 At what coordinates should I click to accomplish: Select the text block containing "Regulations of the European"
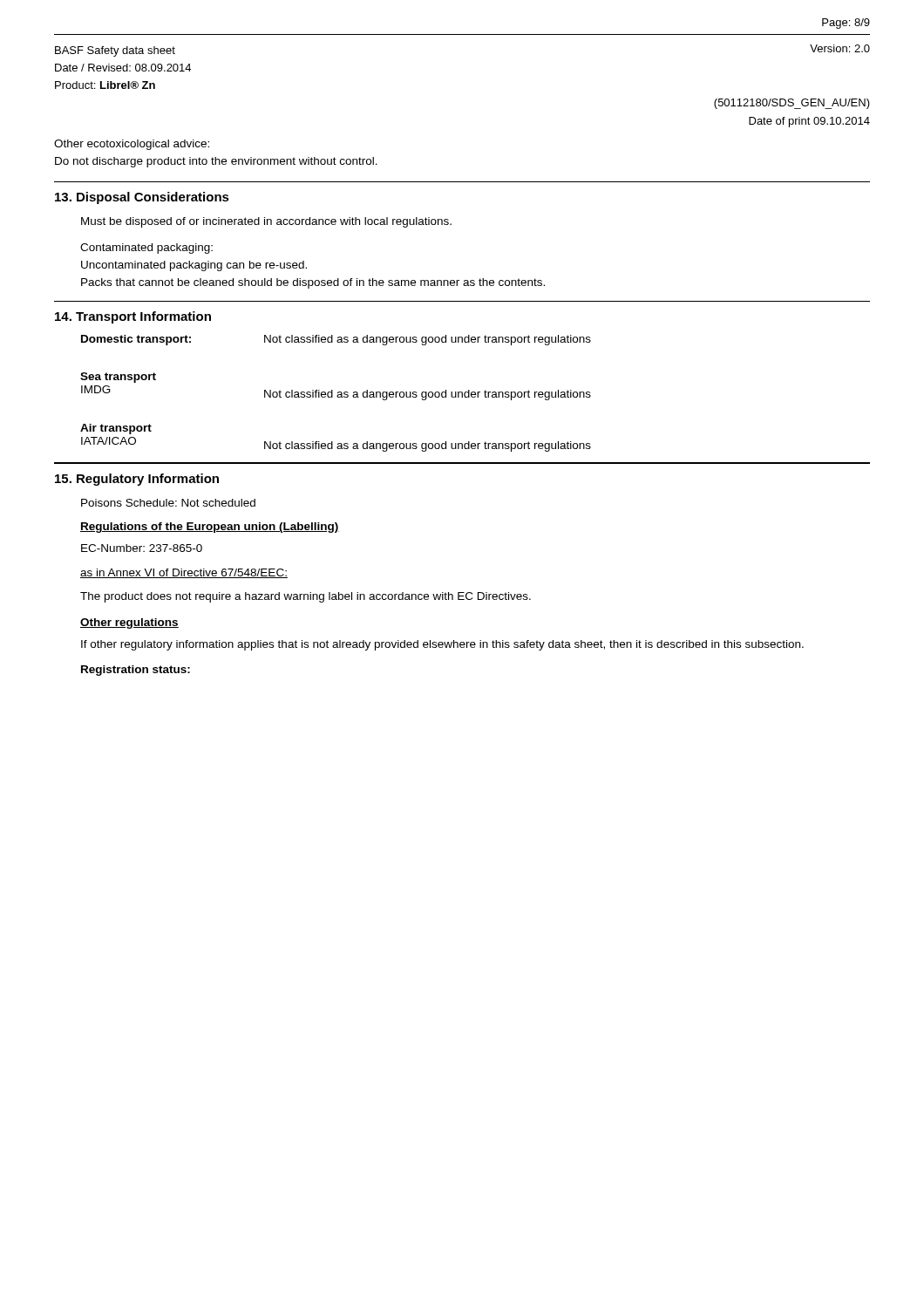coord(209,526)
